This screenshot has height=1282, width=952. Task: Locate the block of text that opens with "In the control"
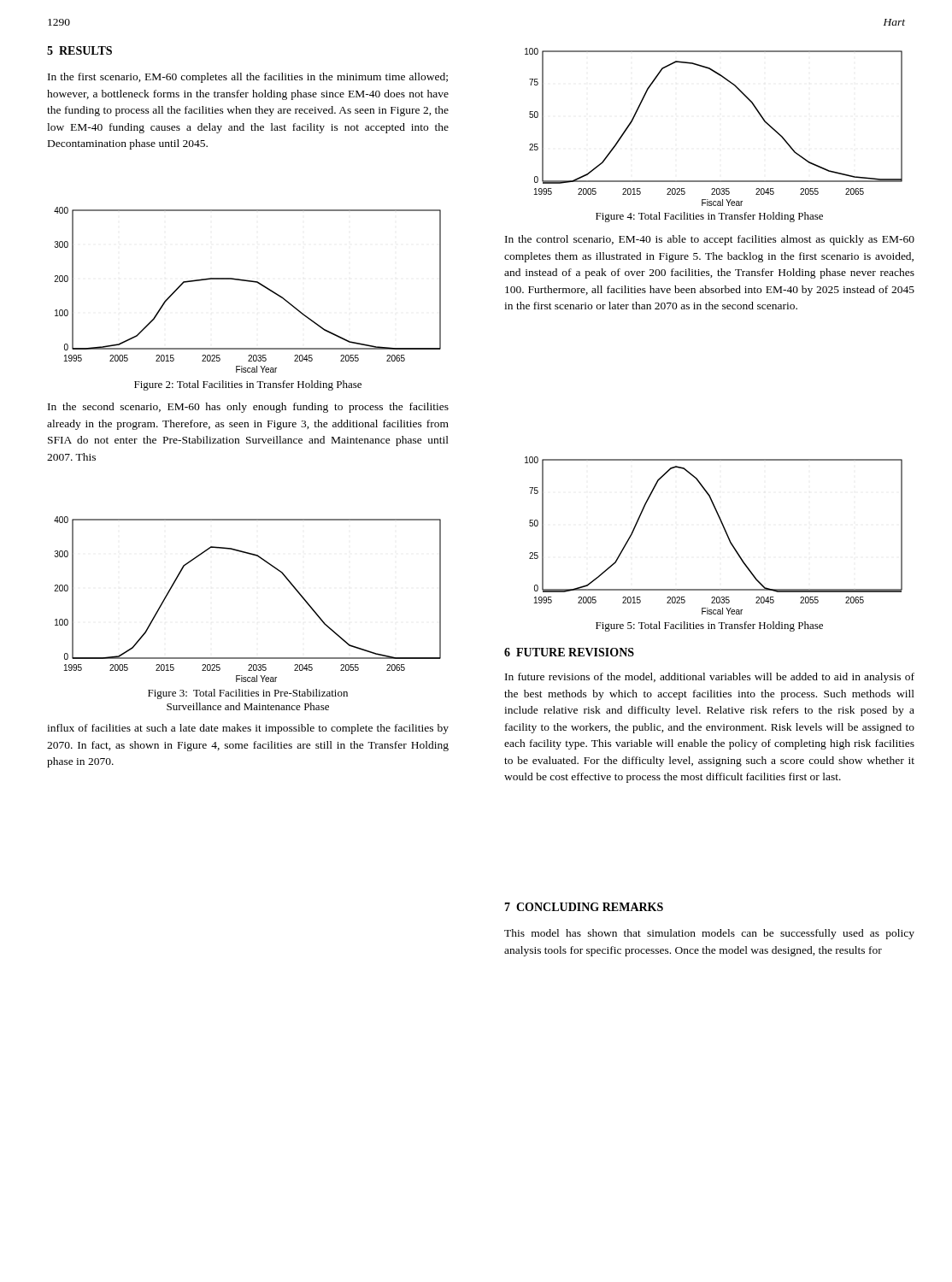pyautogui.click(x=709, y=272)
